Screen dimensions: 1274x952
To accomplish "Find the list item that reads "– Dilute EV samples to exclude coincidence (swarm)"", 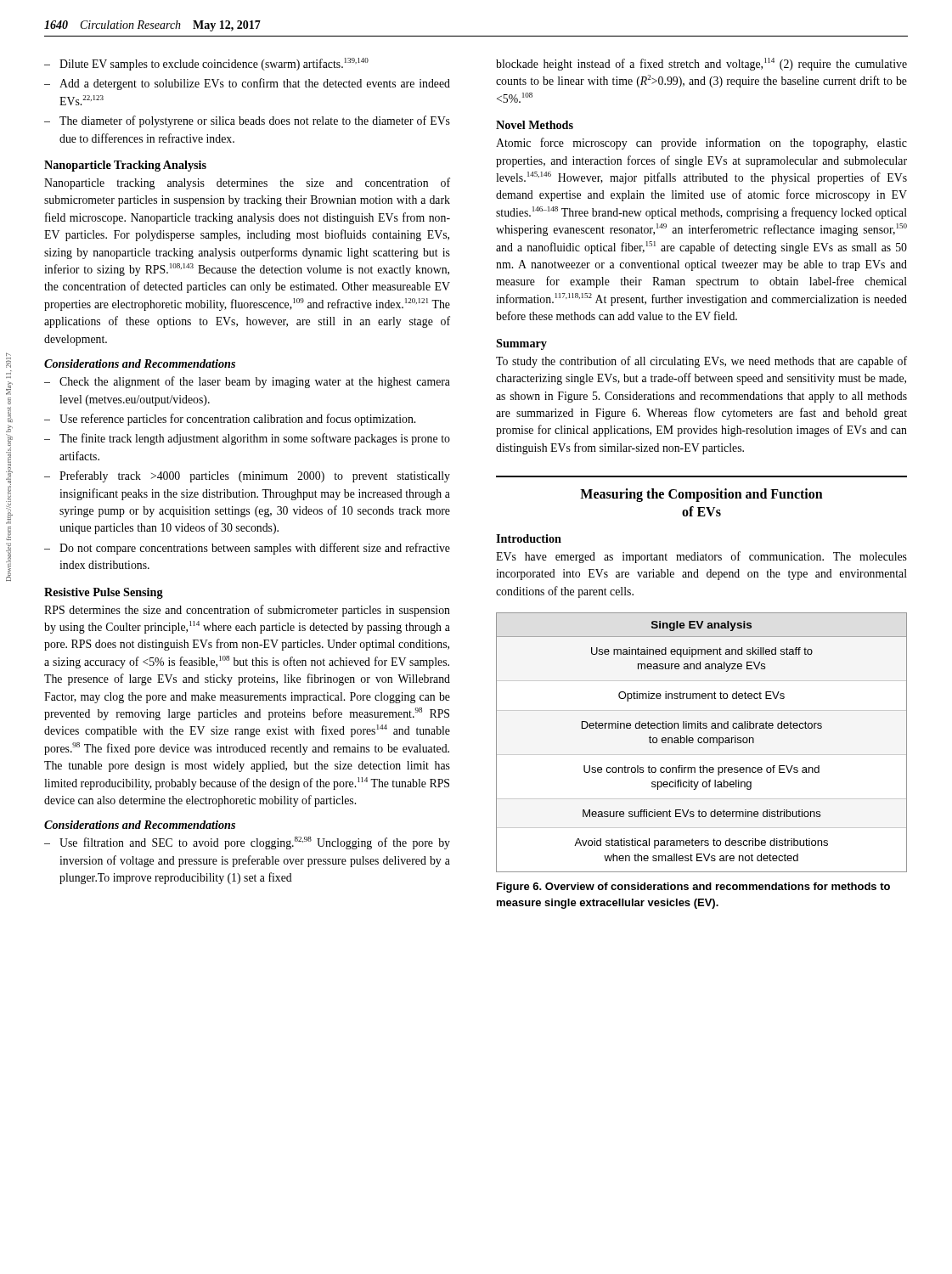I will point(206,65).
